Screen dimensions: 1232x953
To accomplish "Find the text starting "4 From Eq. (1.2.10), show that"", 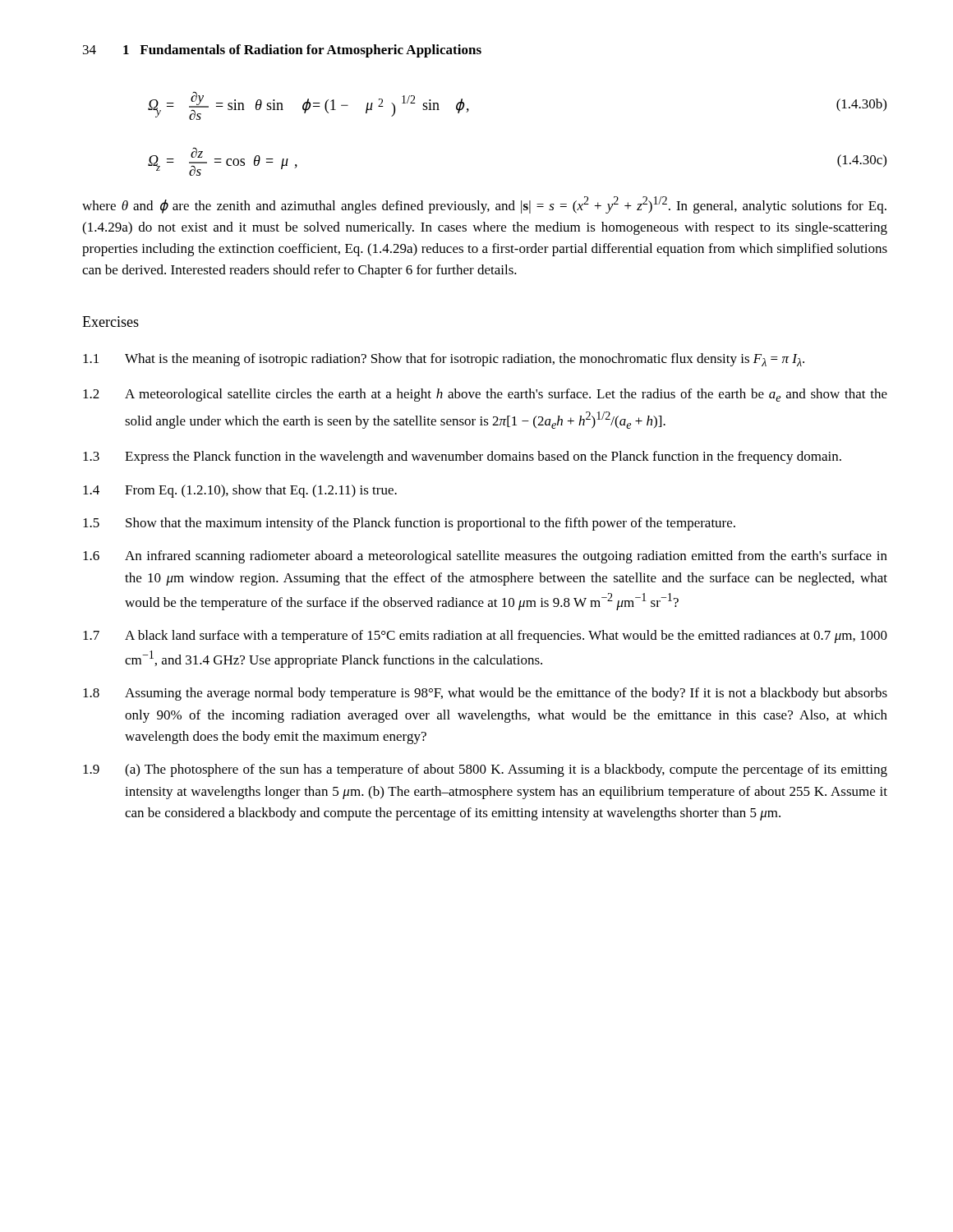I will (240, 491).
